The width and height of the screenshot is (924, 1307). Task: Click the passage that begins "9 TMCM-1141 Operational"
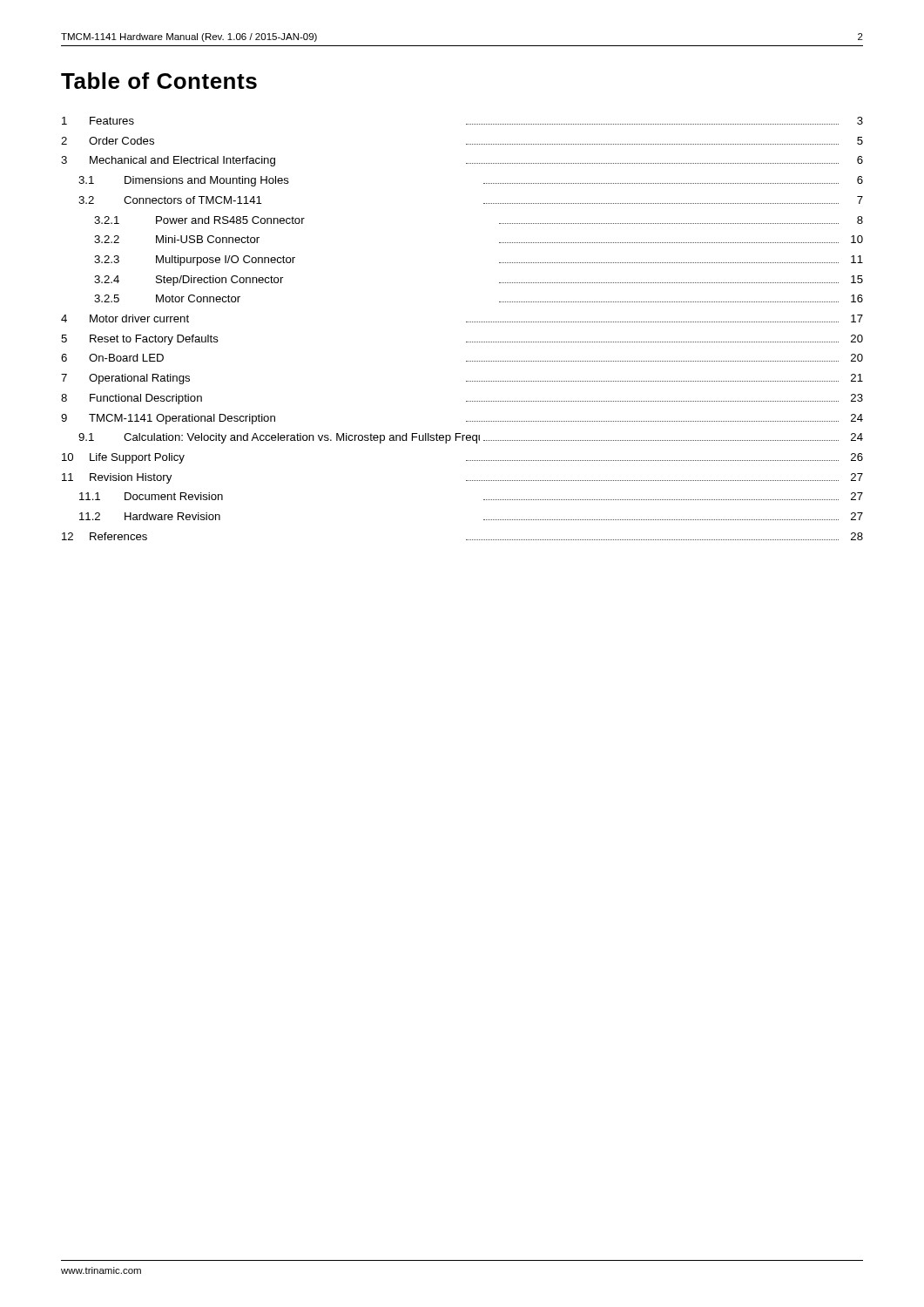click(462, 418)
